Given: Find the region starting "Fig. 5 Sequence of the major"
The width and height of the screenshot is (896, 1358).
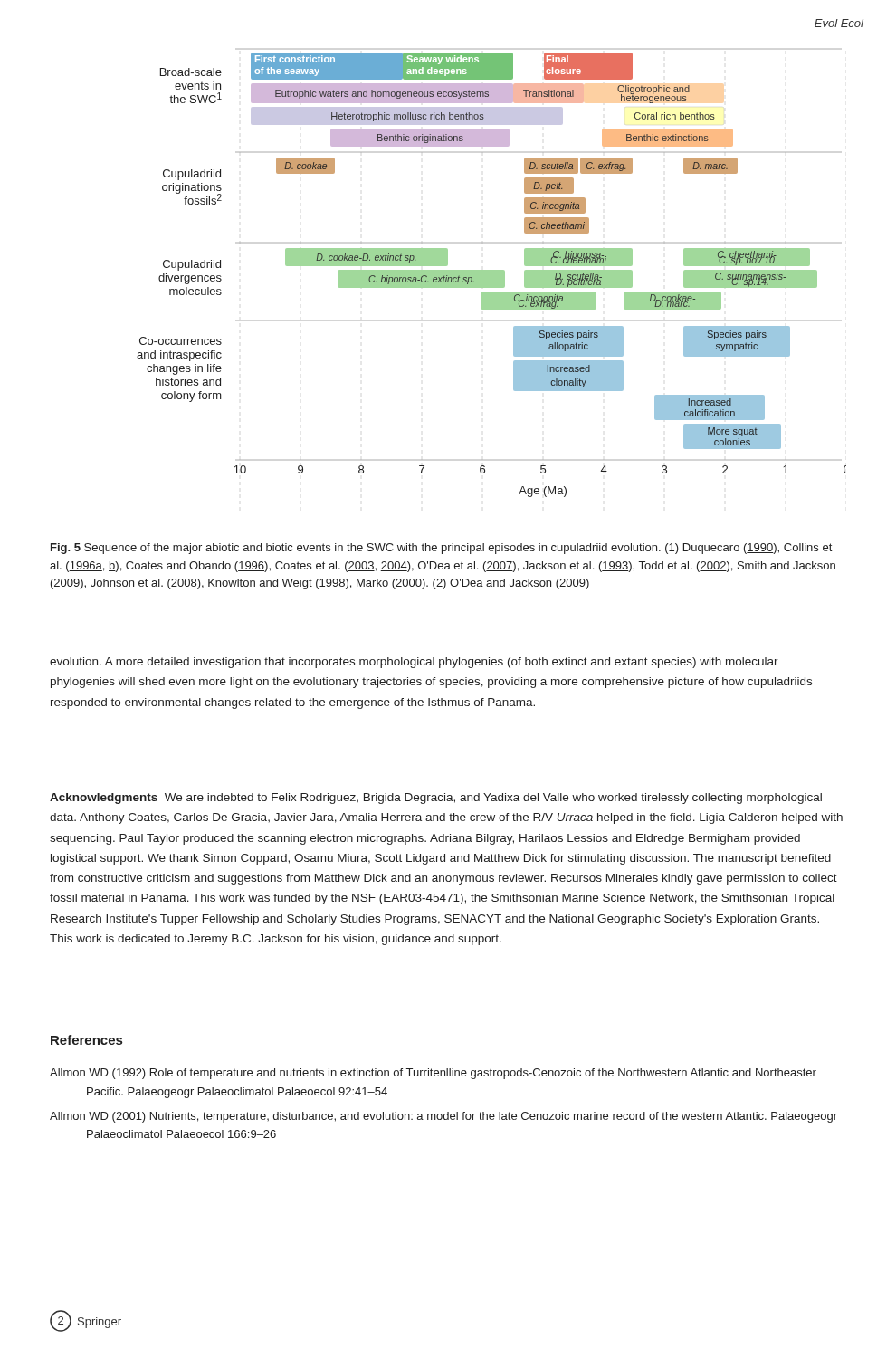Looking at the screenshot, I should pos(443,565).
